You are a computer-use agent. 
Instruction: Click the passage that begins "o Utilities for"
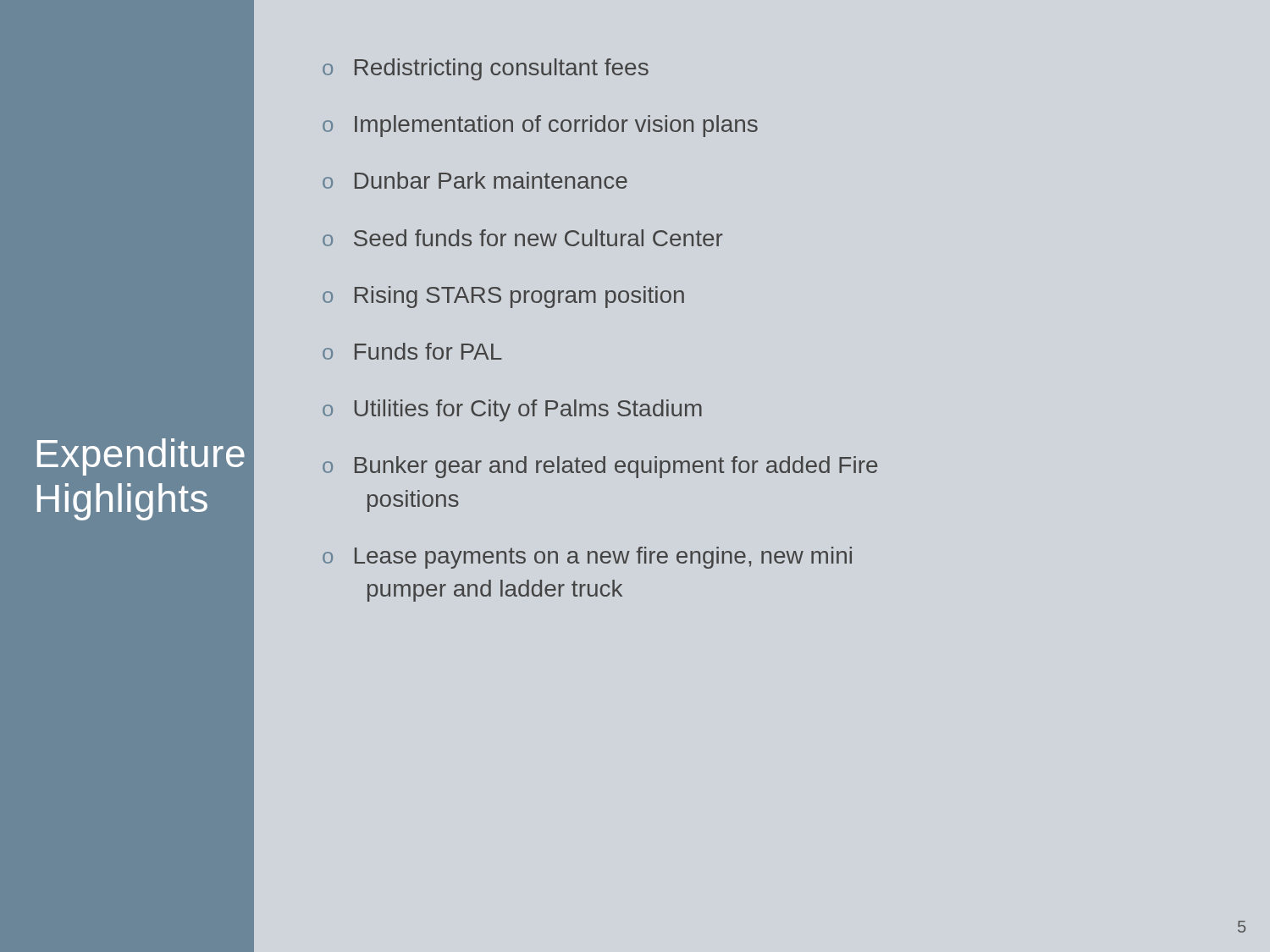click(x=512, y=409)
